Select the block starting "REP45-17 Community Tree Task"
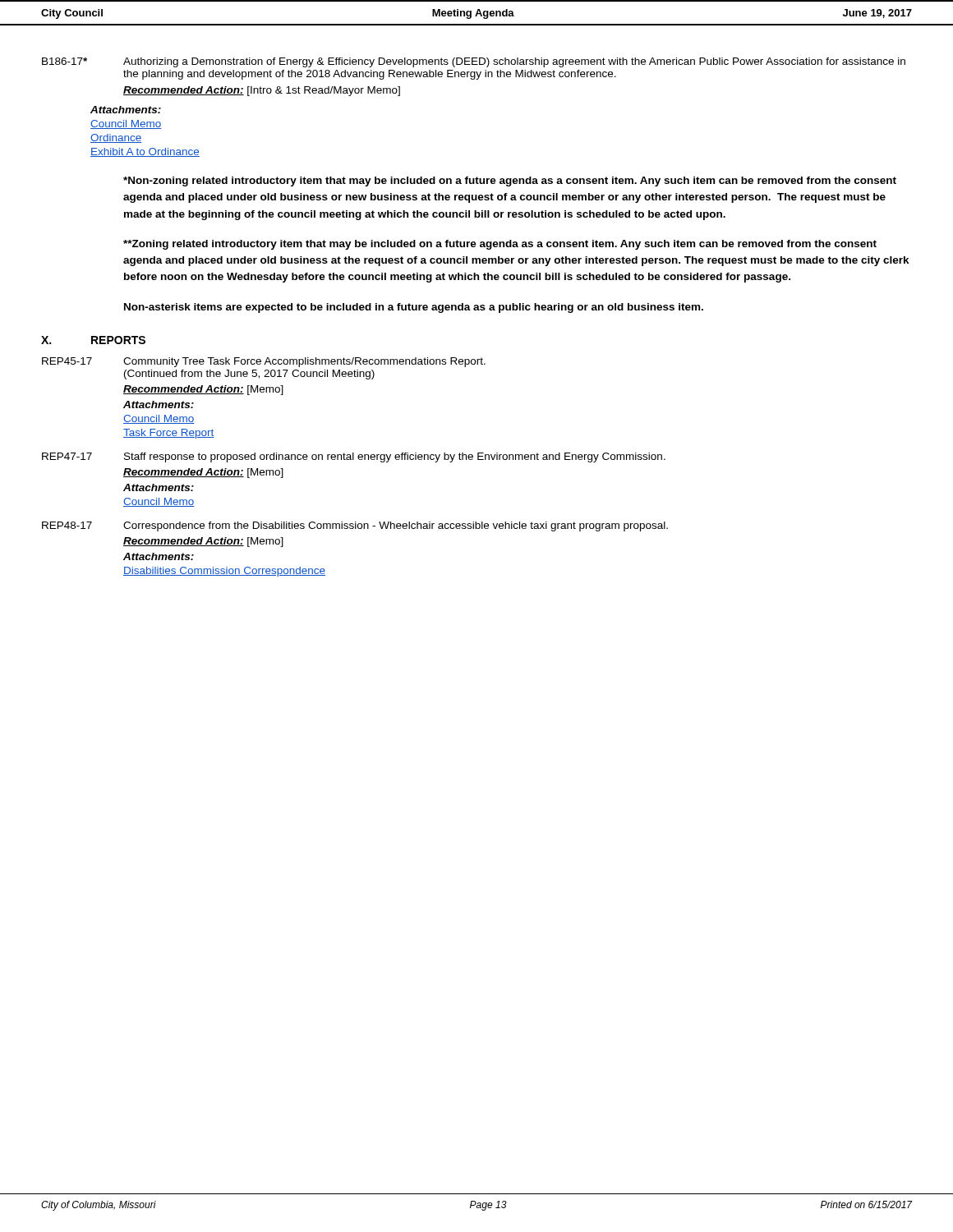The image size is (953, 1232). 264,362
